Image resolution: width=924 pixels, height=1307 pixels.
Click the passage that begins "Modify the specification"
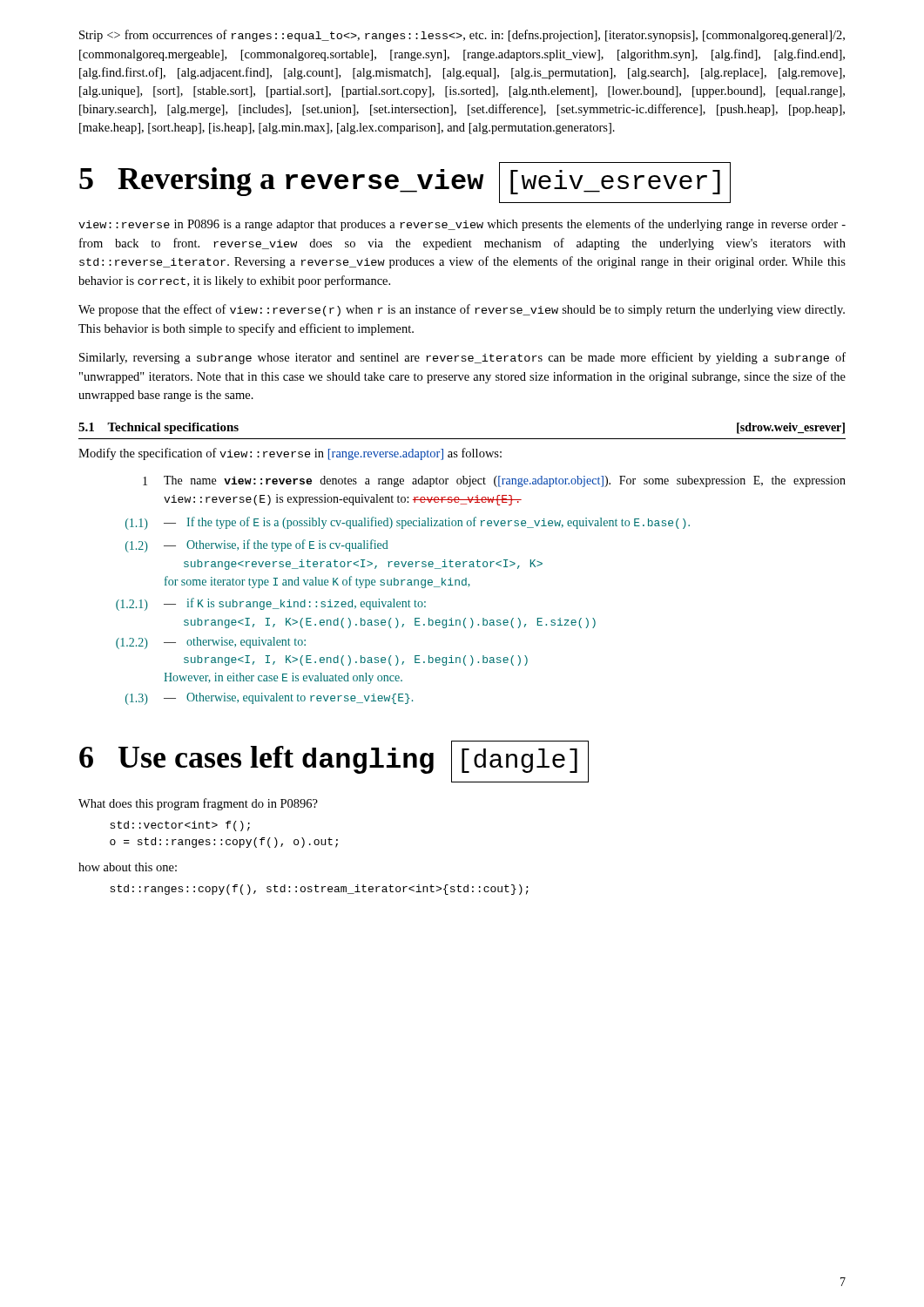point(290,454)
